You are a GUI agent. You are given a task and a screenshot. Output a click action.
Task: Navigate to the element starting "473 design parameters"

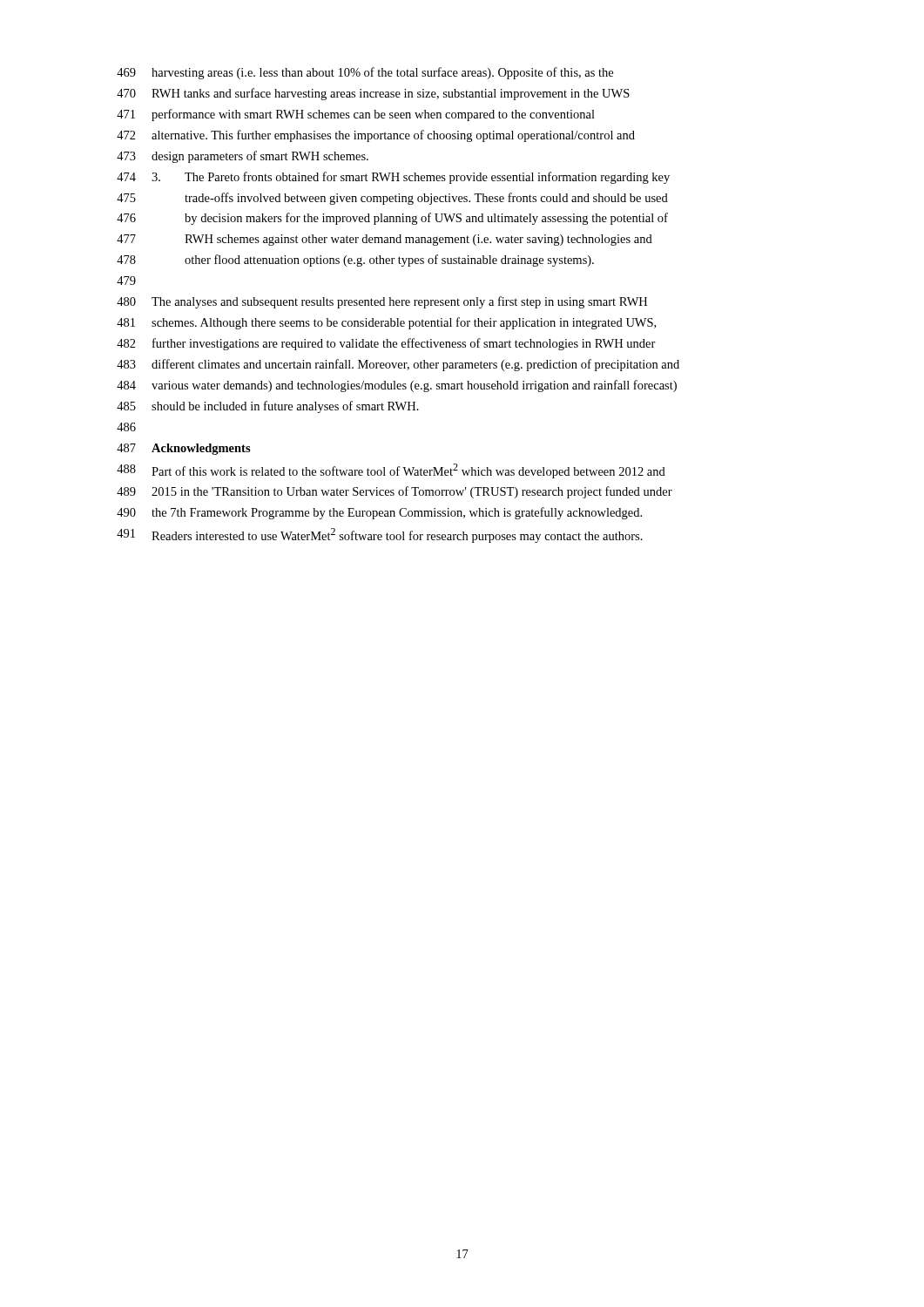pos(243,157)
